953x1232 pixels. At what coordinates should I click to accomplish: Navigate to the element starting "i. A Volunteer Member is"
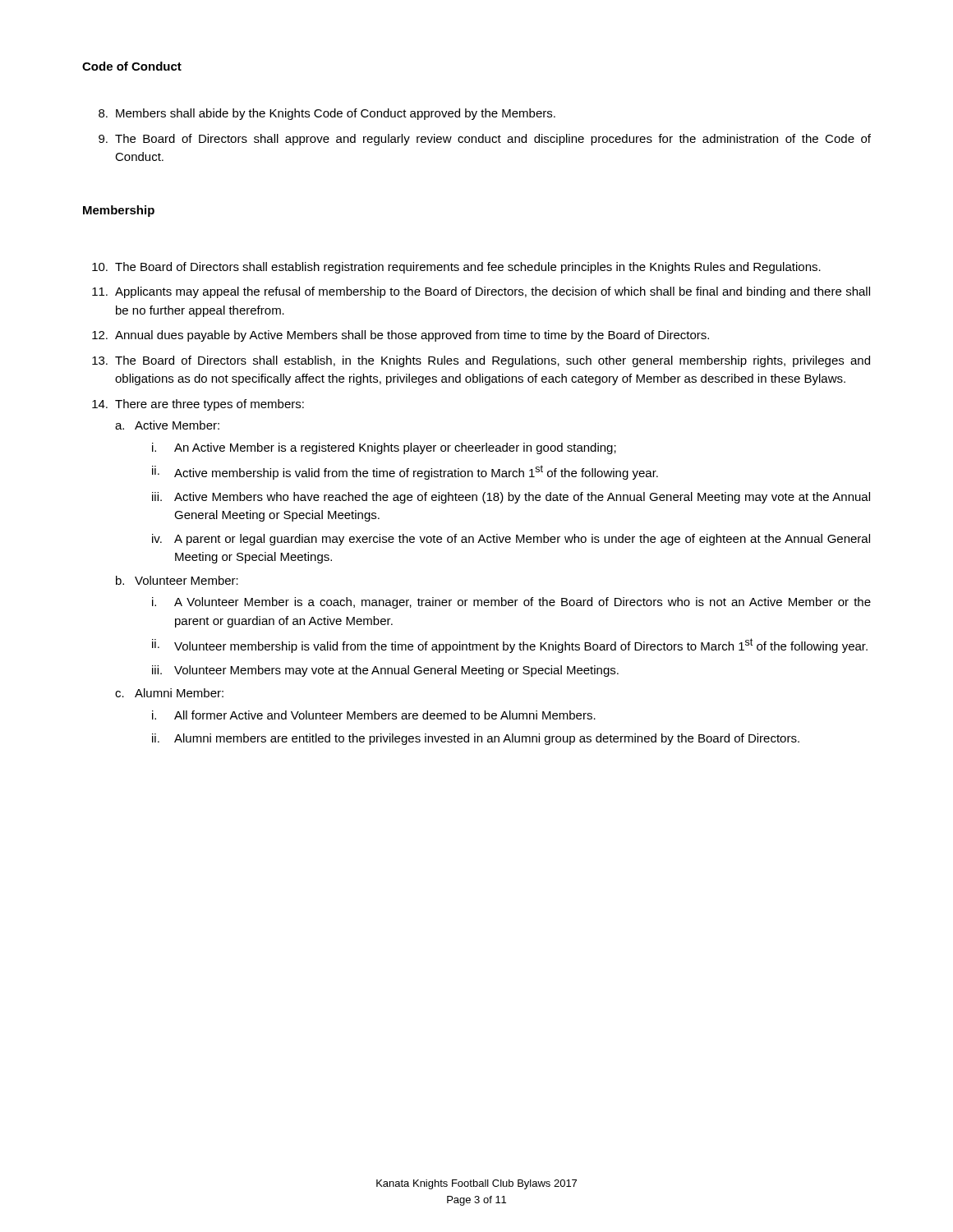tap(511, 611)
